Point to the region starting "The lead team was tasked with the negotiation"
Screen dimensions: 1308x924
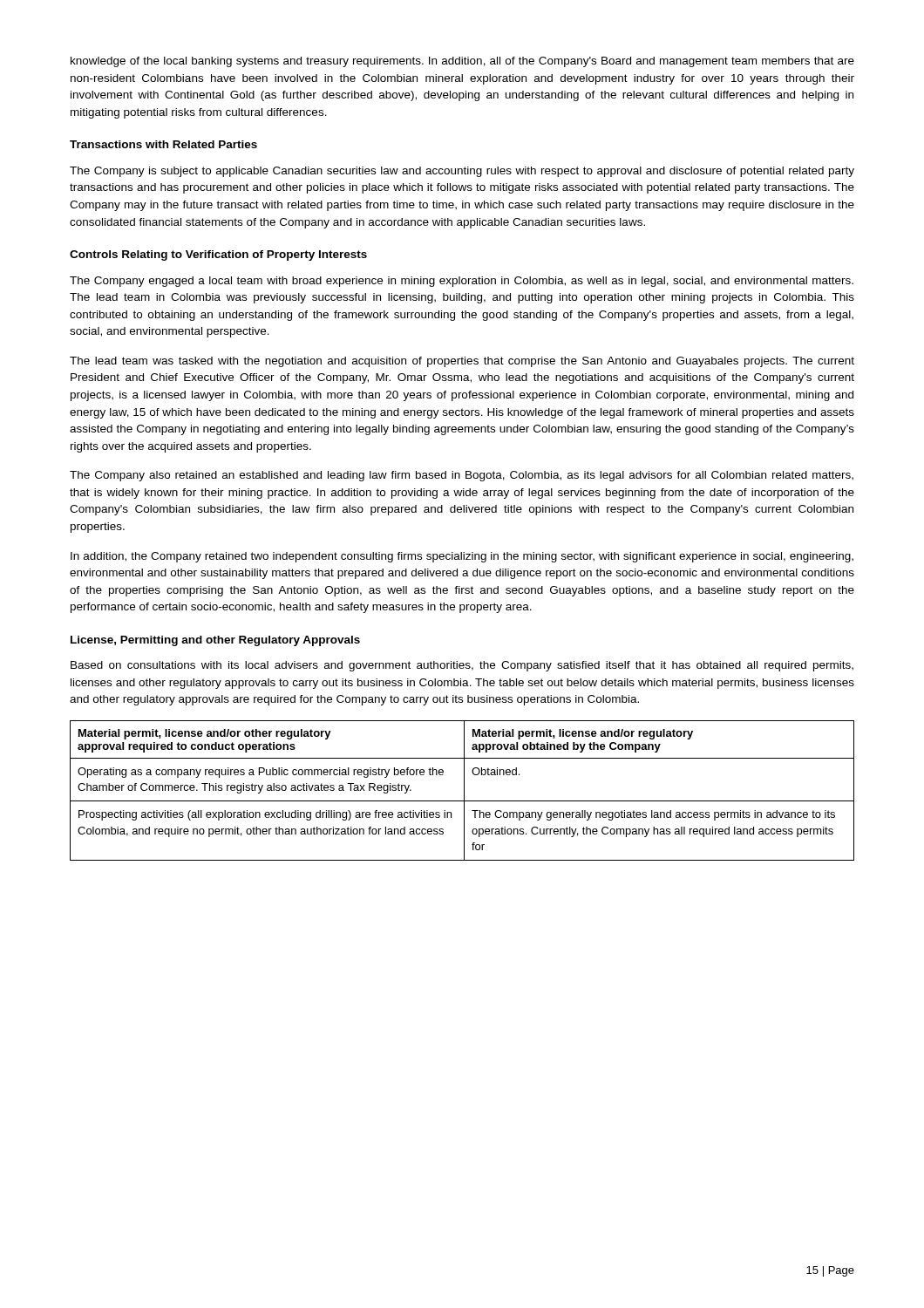[462, 403]
